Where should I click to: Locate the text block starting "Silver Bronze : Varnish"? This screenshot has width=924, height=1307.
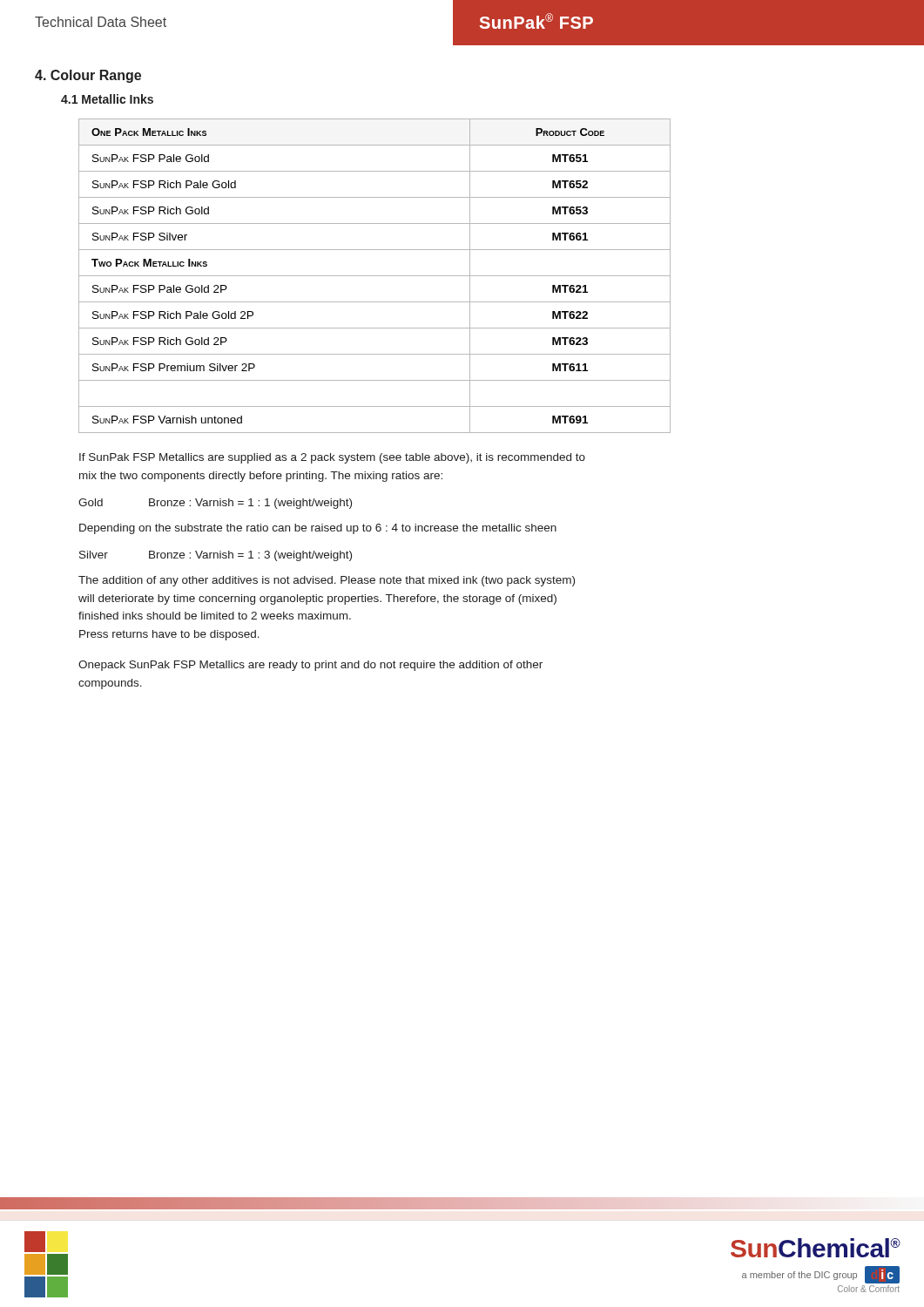(x=216, y=556)
